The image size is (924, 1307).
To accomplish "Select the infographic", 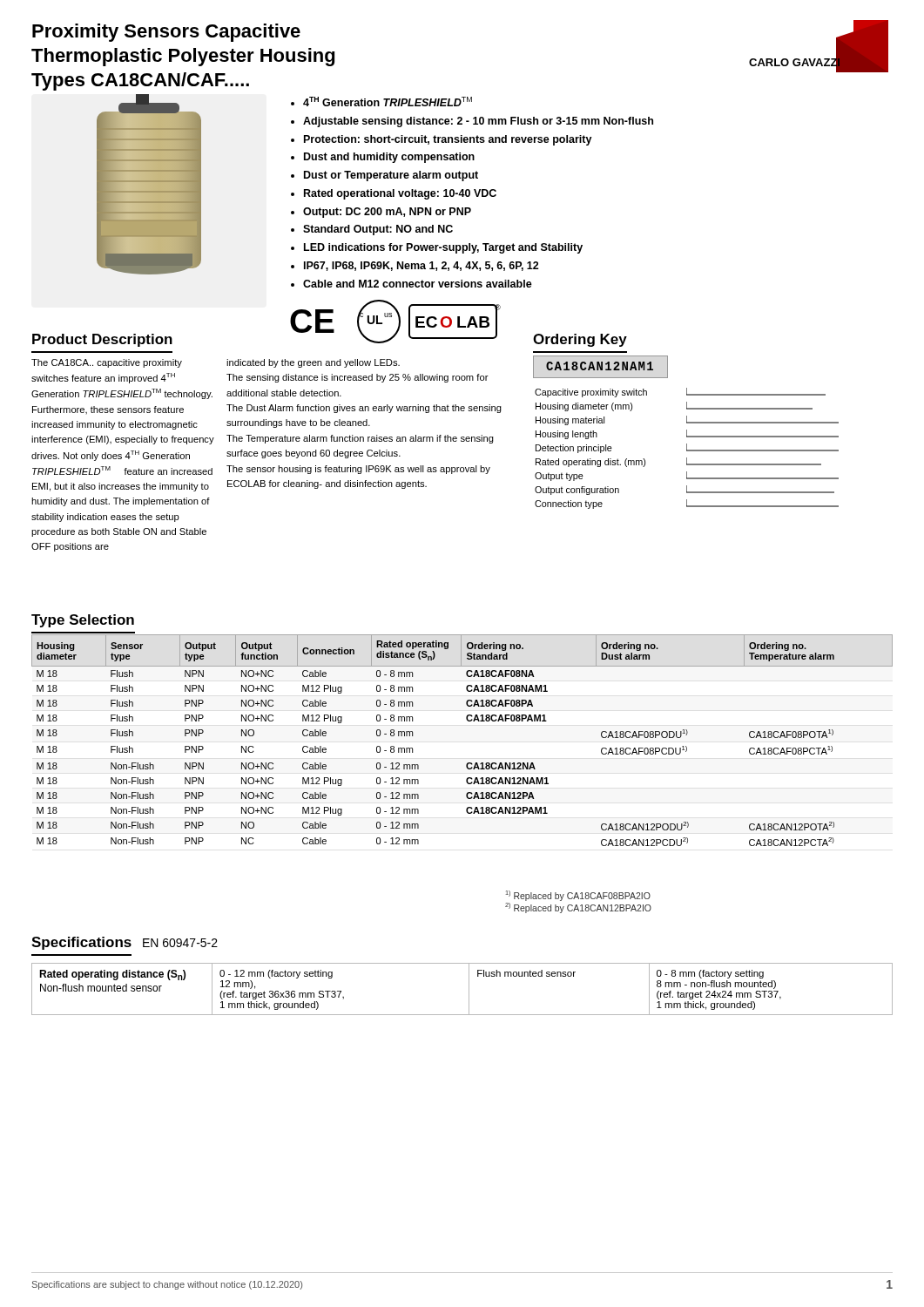I will (x=713, y=473).
